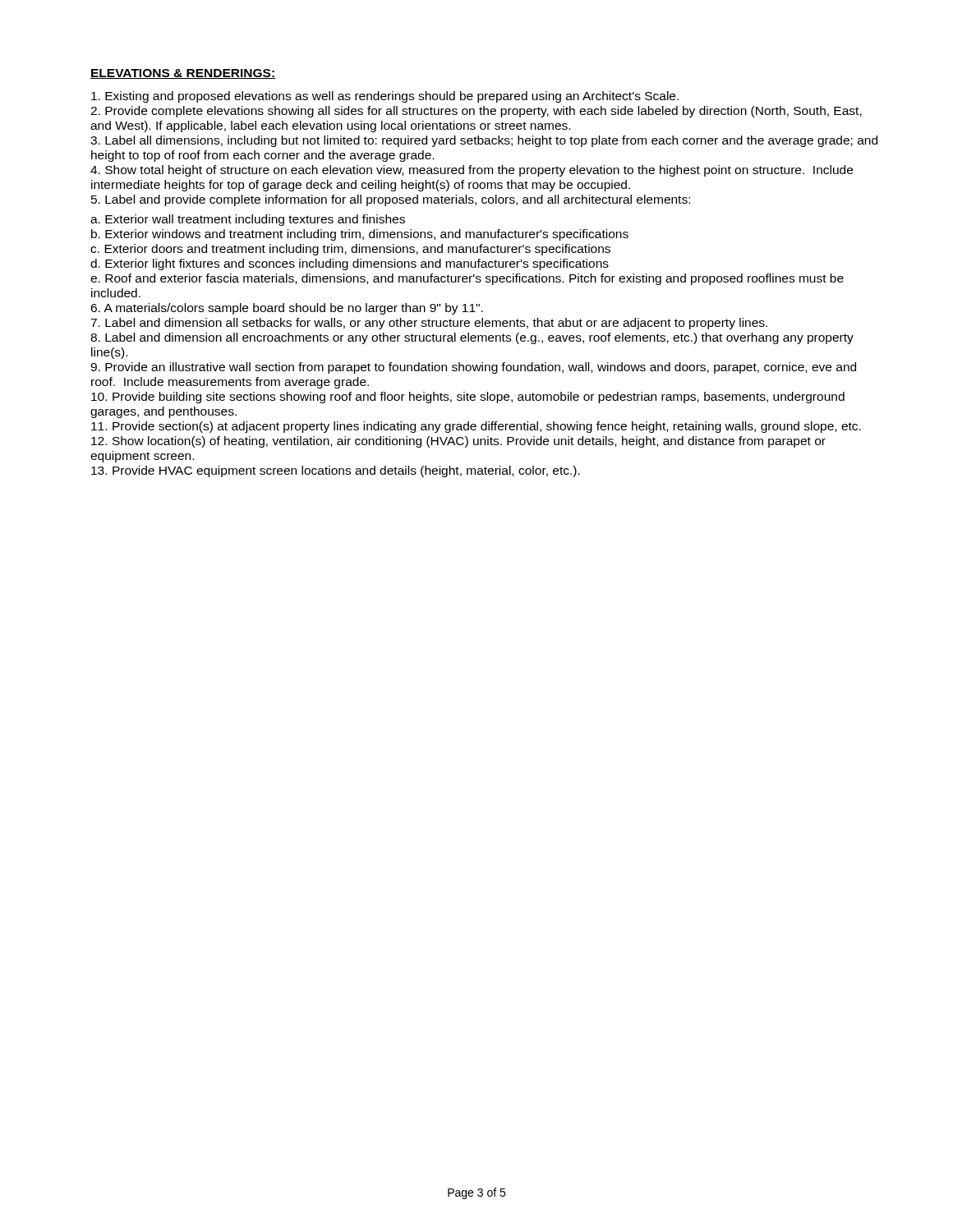Viewport: 953px width, 1232px height.
Task: Select the element starting "12. Show location(s) of heating, ventilation, air conditioning"
Action: pos(485,448)
